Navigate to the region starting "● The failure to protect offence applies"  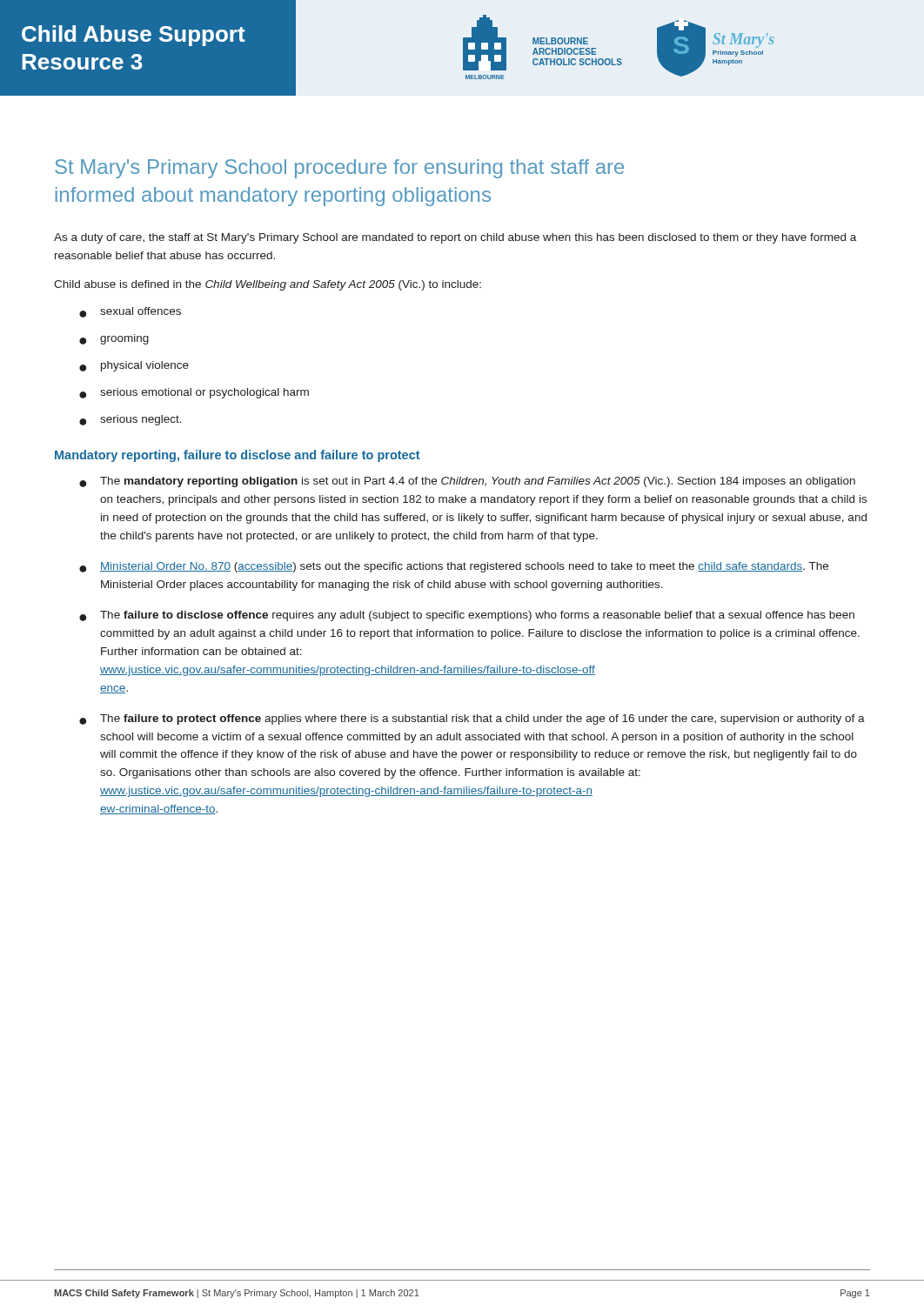coord(474,764)
